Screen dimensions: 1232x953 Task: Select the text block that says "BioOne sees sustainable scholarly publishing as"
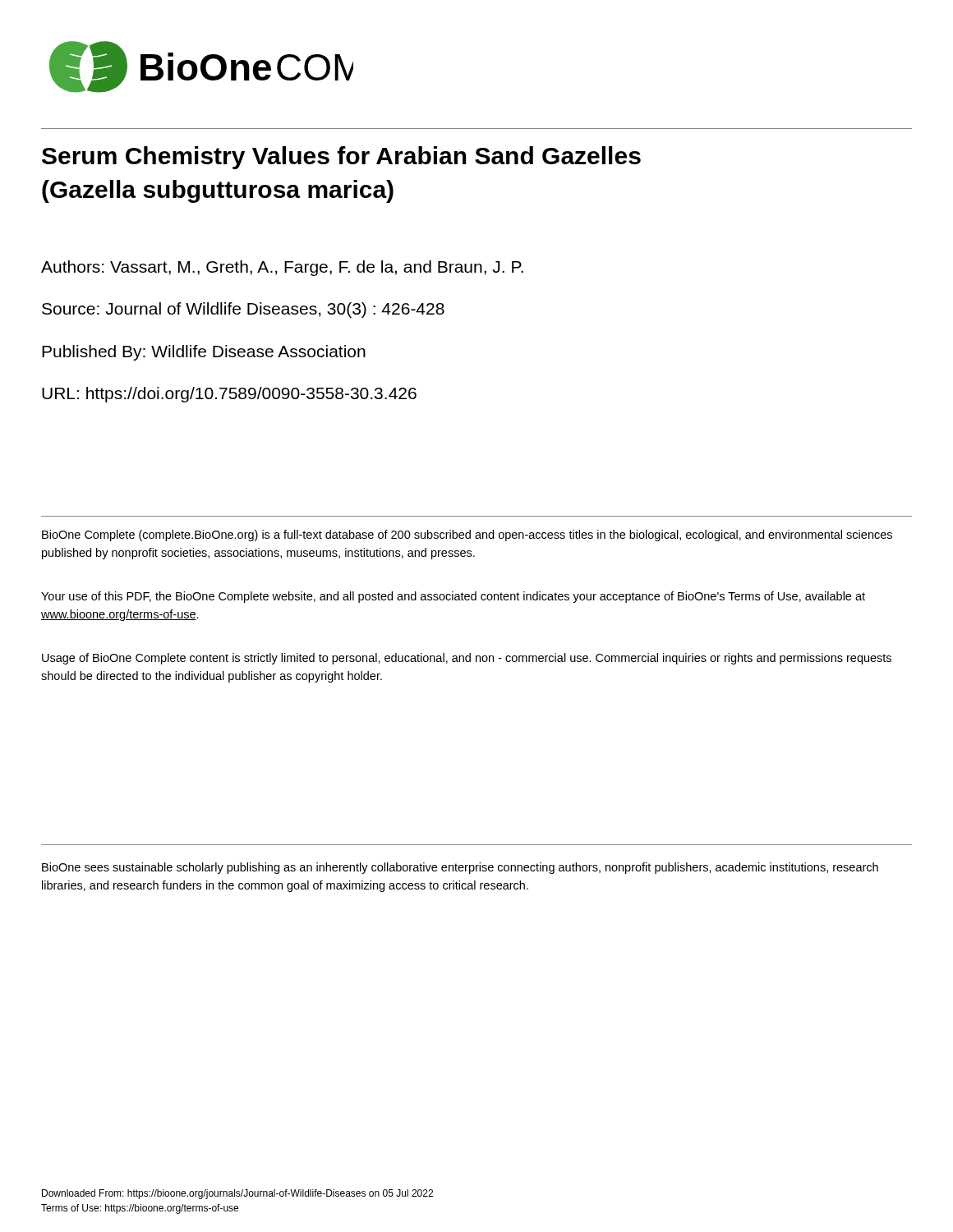(476, 877)
